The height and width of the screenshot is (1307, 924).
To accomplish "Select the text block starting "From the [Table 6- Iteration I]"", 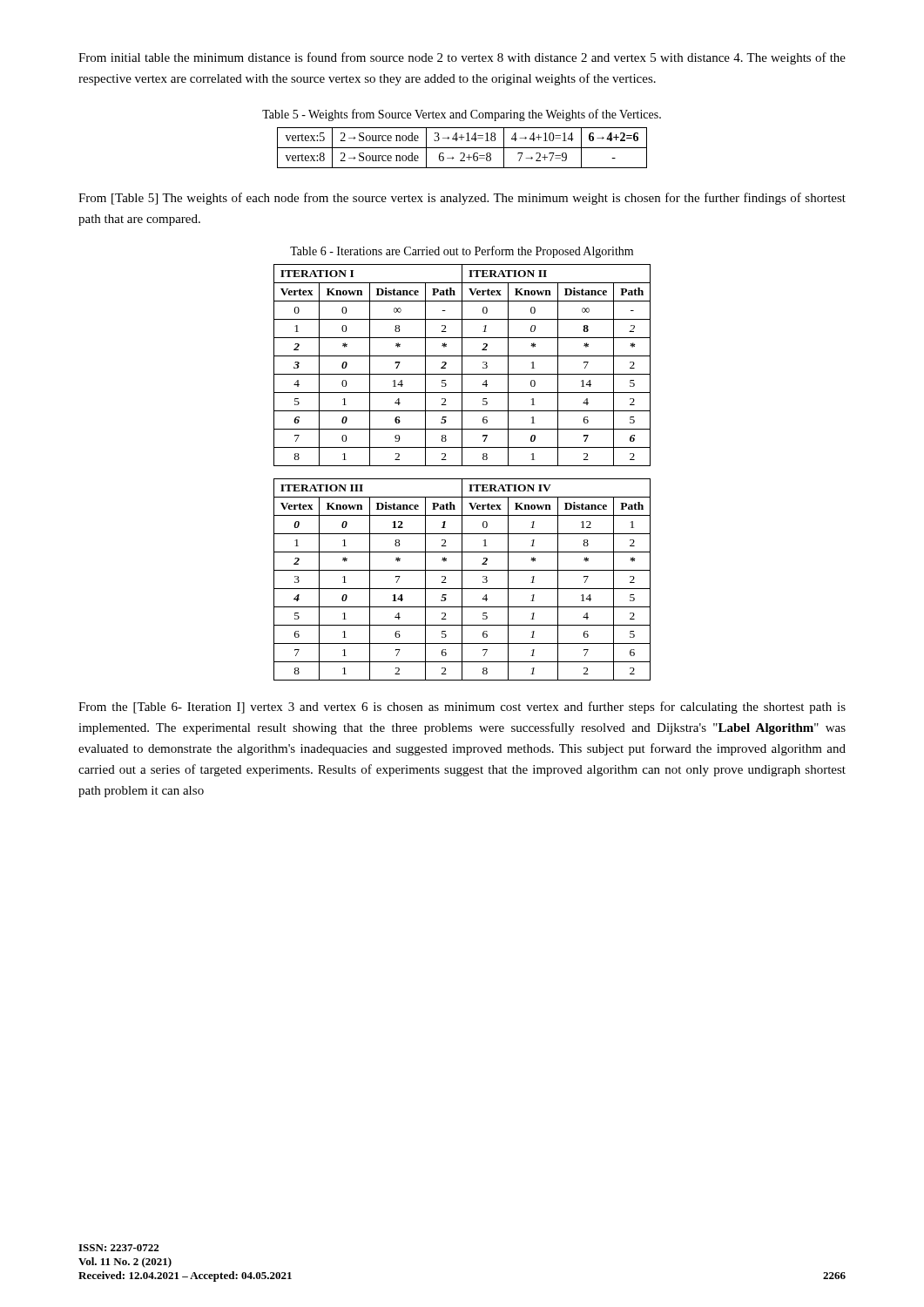I will click(x=462, y=748).
